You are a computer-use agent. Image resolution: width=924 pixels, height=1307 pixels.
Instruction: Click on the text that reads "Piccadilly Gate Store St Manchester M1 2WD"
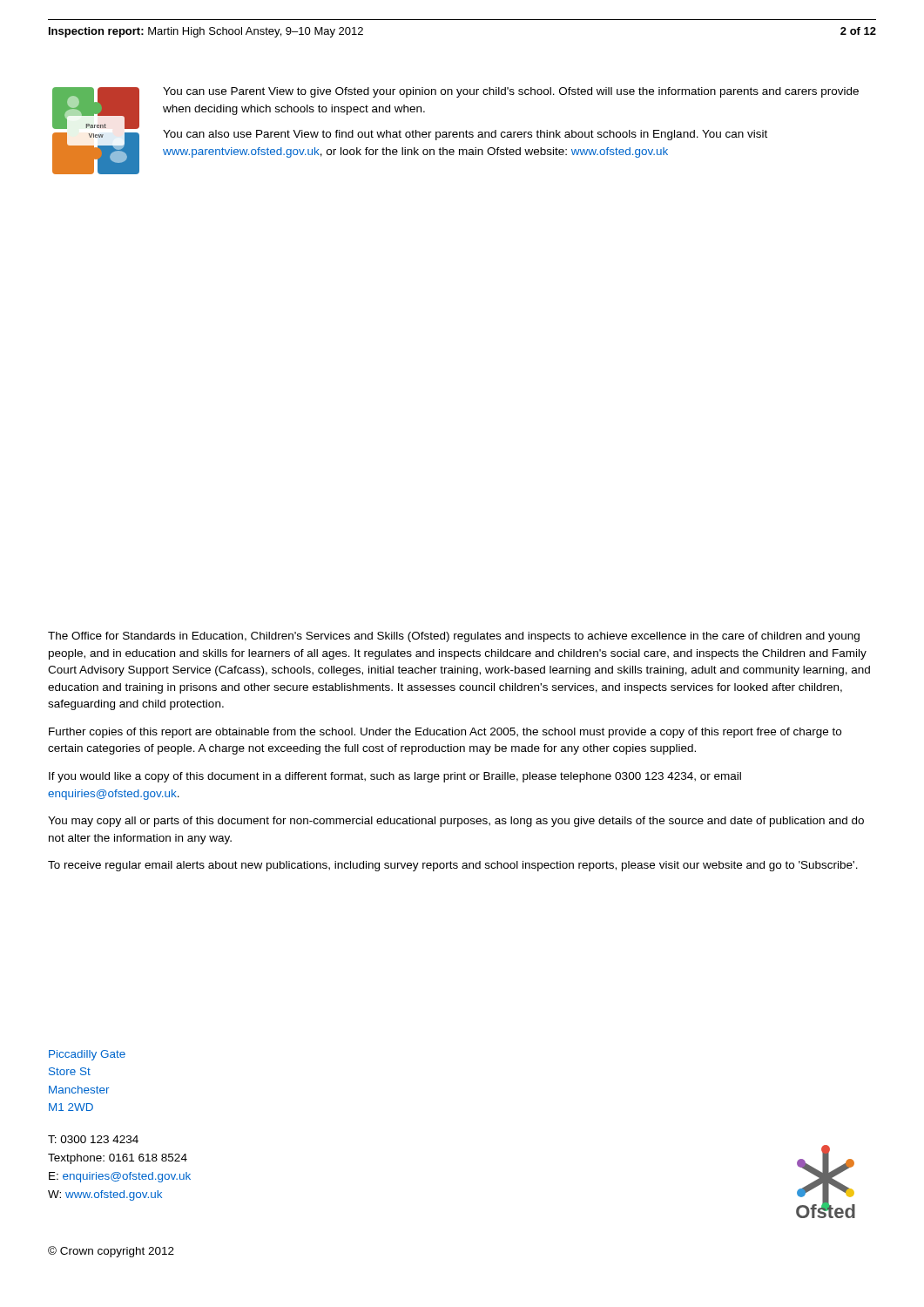(87, 1080)
